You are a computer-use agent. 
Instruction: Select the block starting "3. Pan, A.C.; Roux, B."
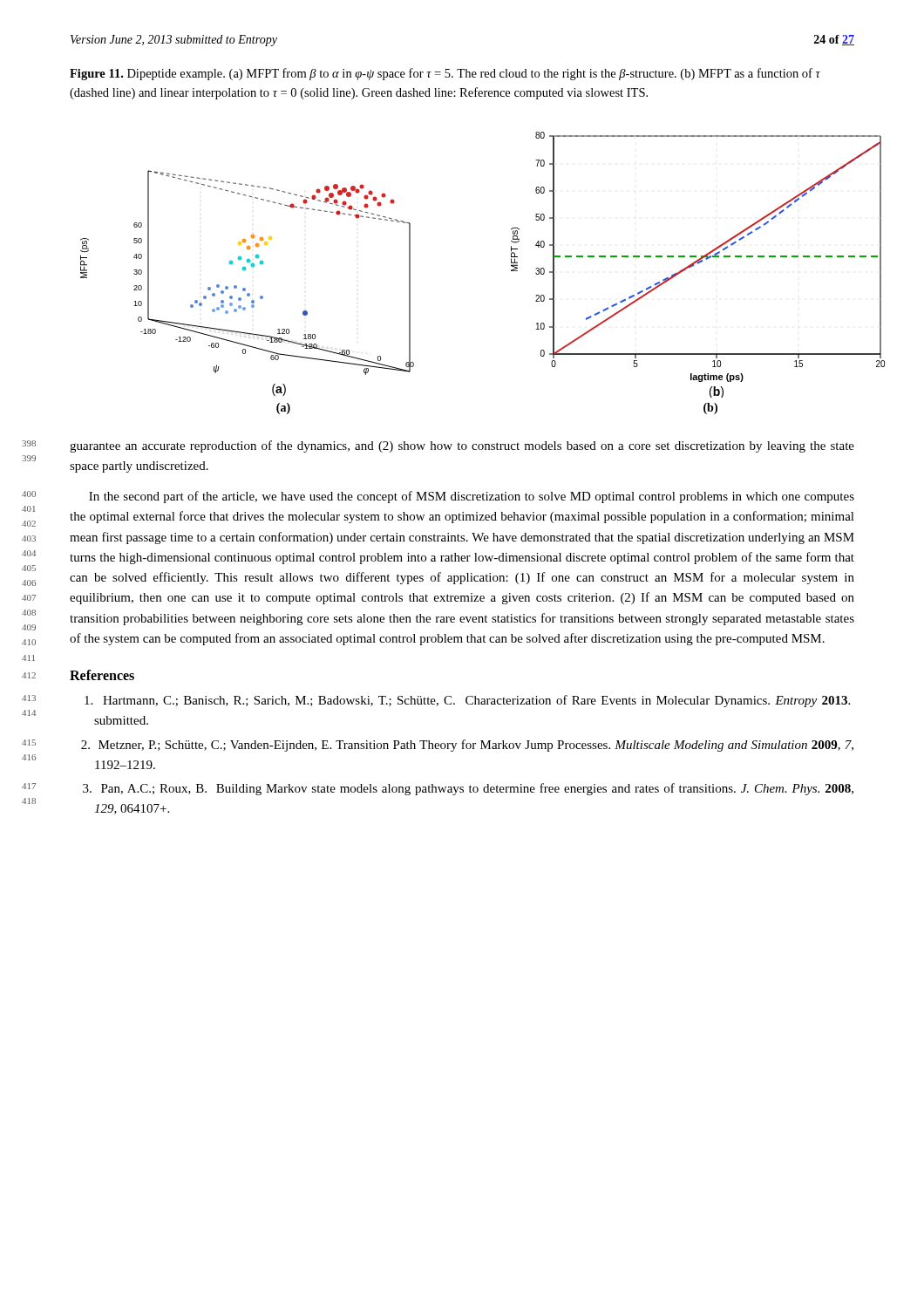(462, 798)
